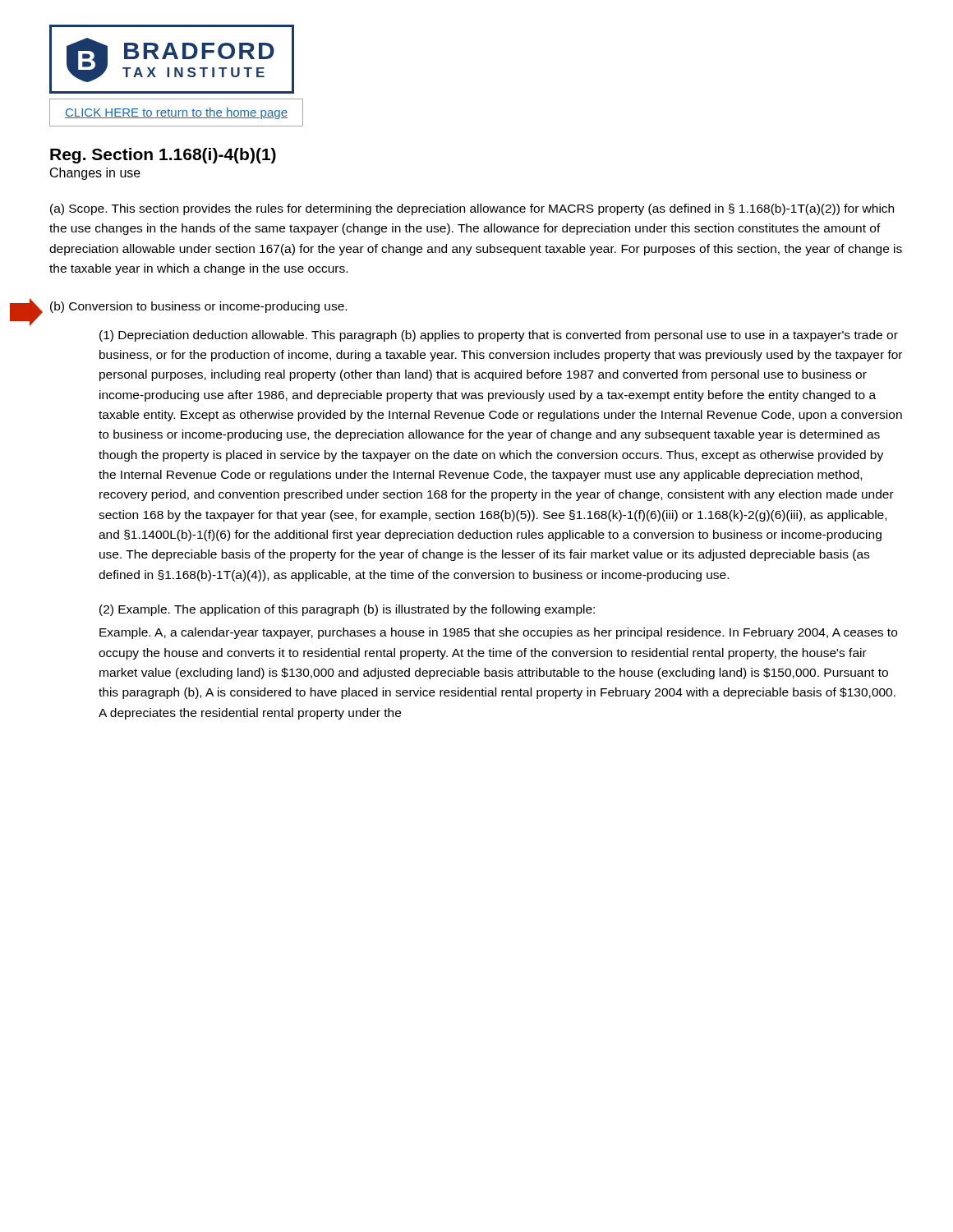953x1232 pixels.
Task: Point to the block beginning "(2) Example. The application"
Action: tap(347, 609)
